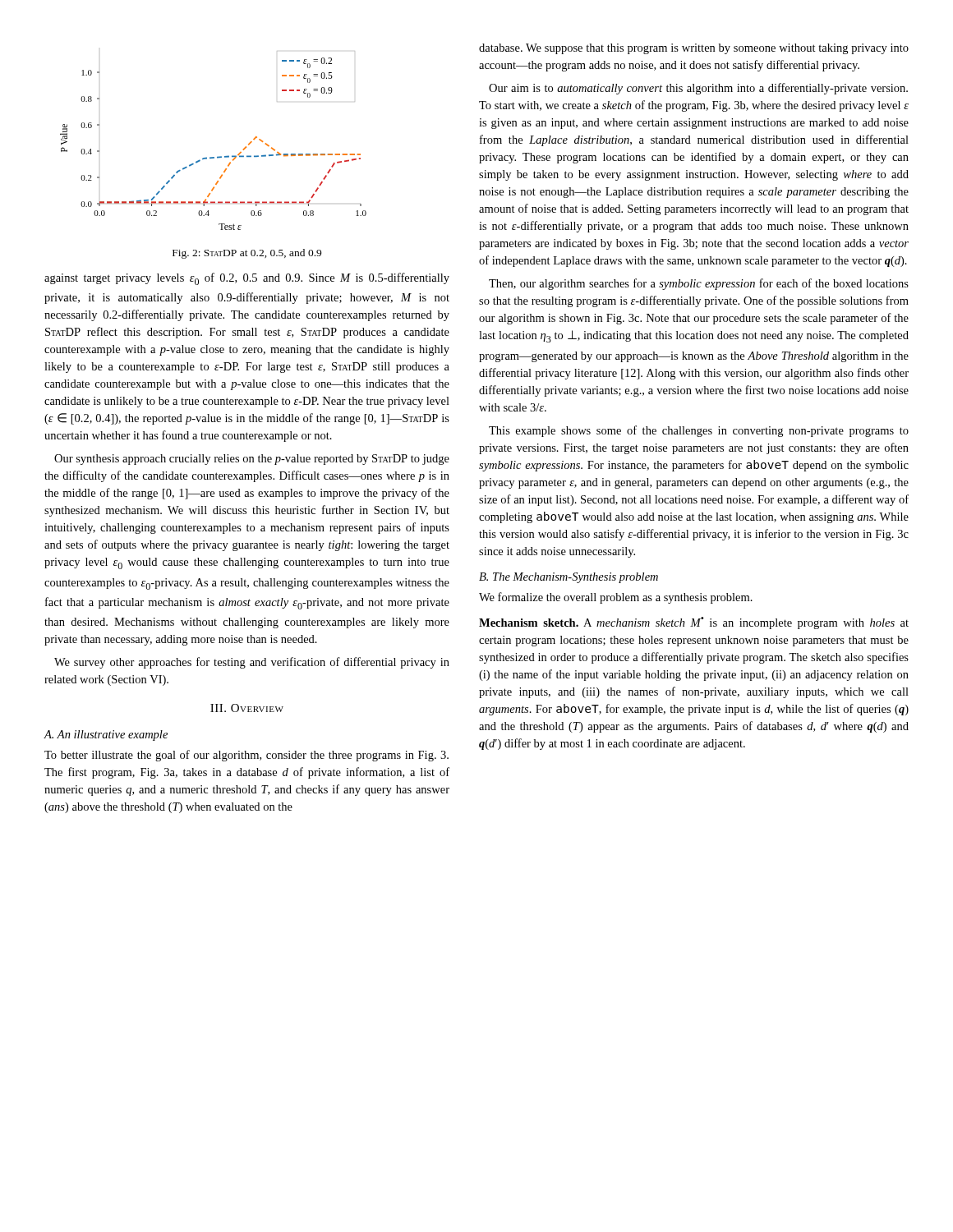Where is the passage that starts "against target privacy levels"?
The width and height of the screenshot is (953, 1232).
(x=247, y=357)
